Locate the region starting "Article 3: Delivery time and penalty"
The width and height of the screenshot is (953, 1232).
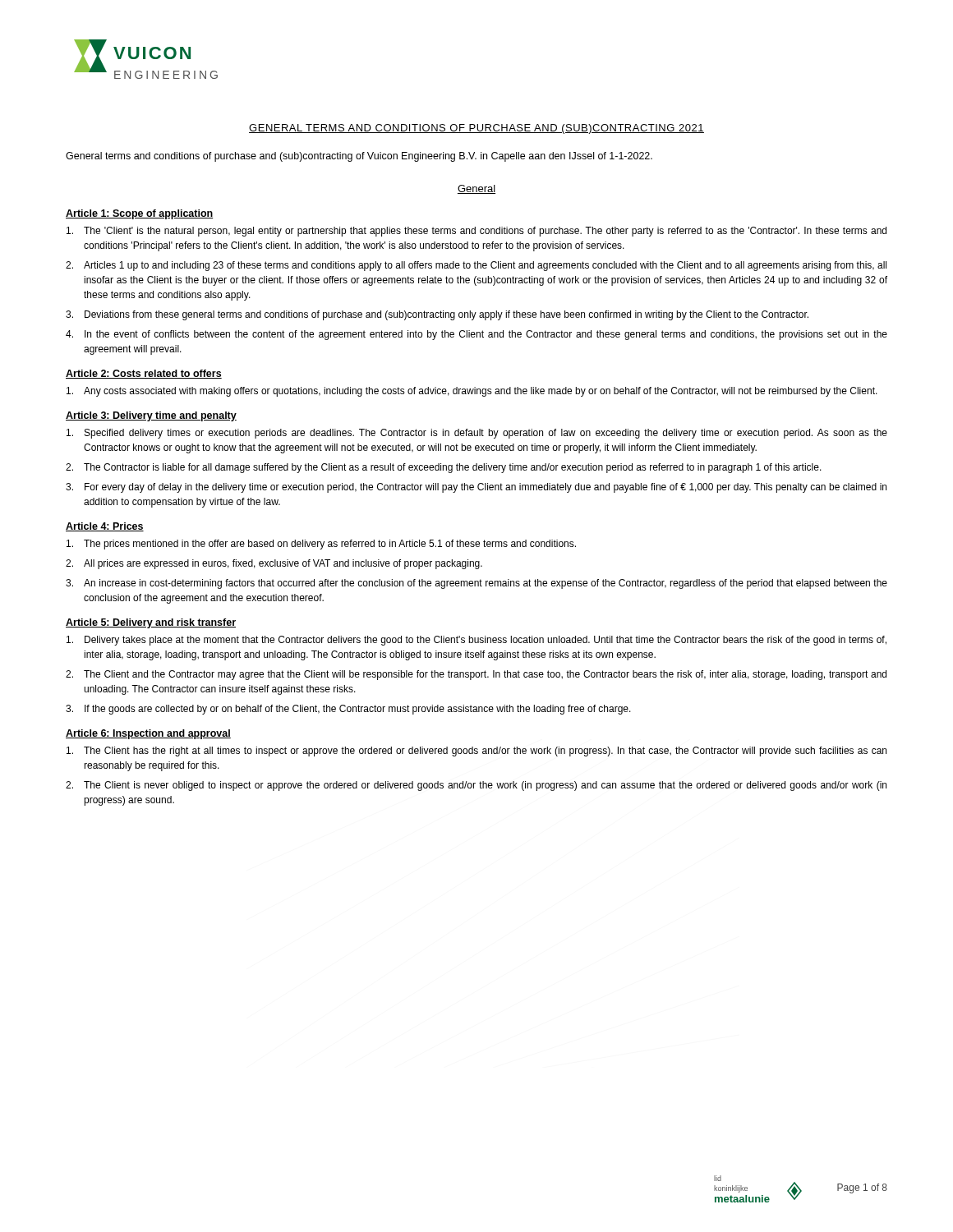(151, 415)
